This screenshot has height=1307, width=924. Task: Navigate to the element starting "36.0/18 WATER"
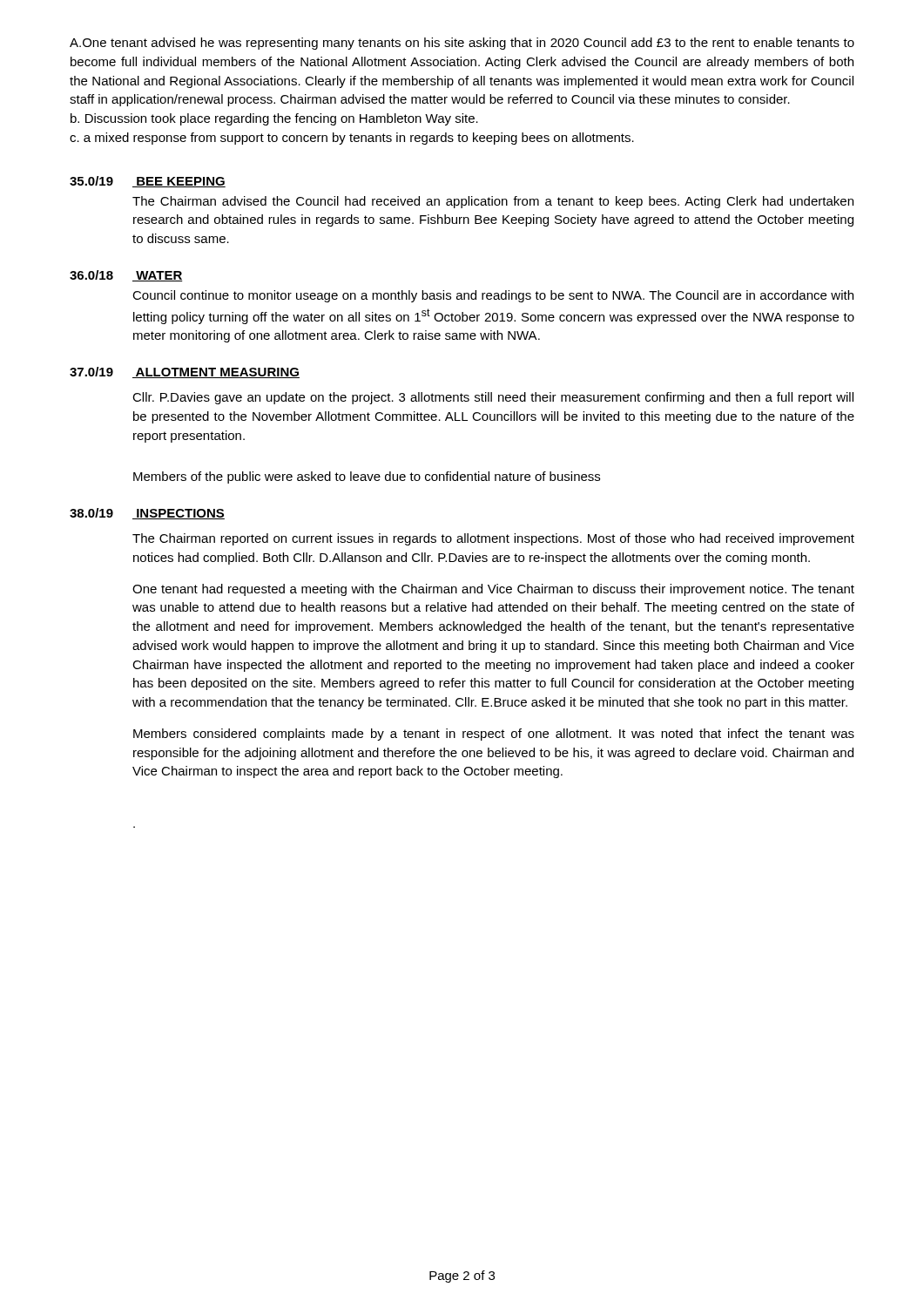tap(126, 275)
